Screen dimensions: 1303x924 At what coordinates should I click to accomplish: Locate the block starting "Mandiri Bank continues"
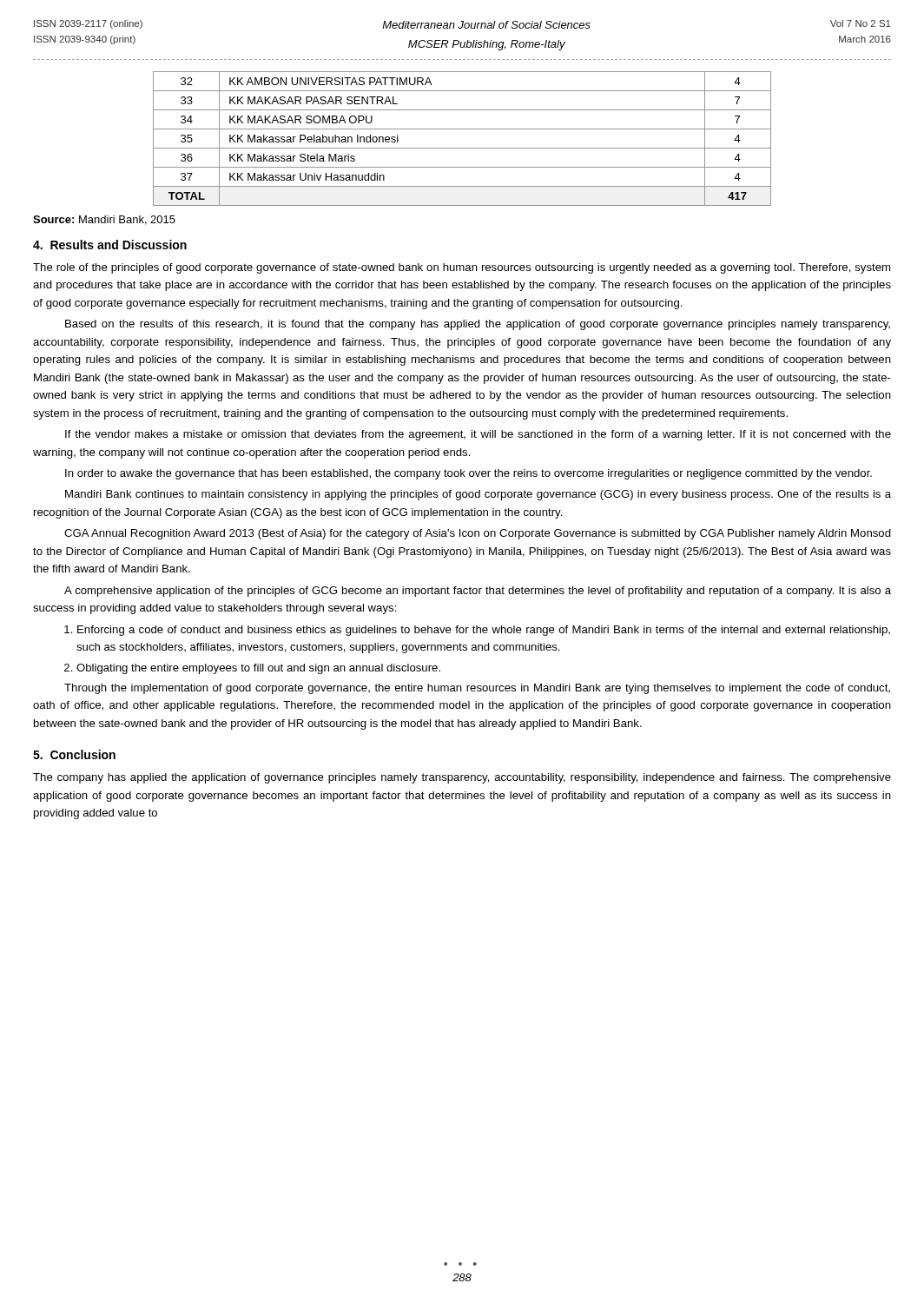point(462,504)
